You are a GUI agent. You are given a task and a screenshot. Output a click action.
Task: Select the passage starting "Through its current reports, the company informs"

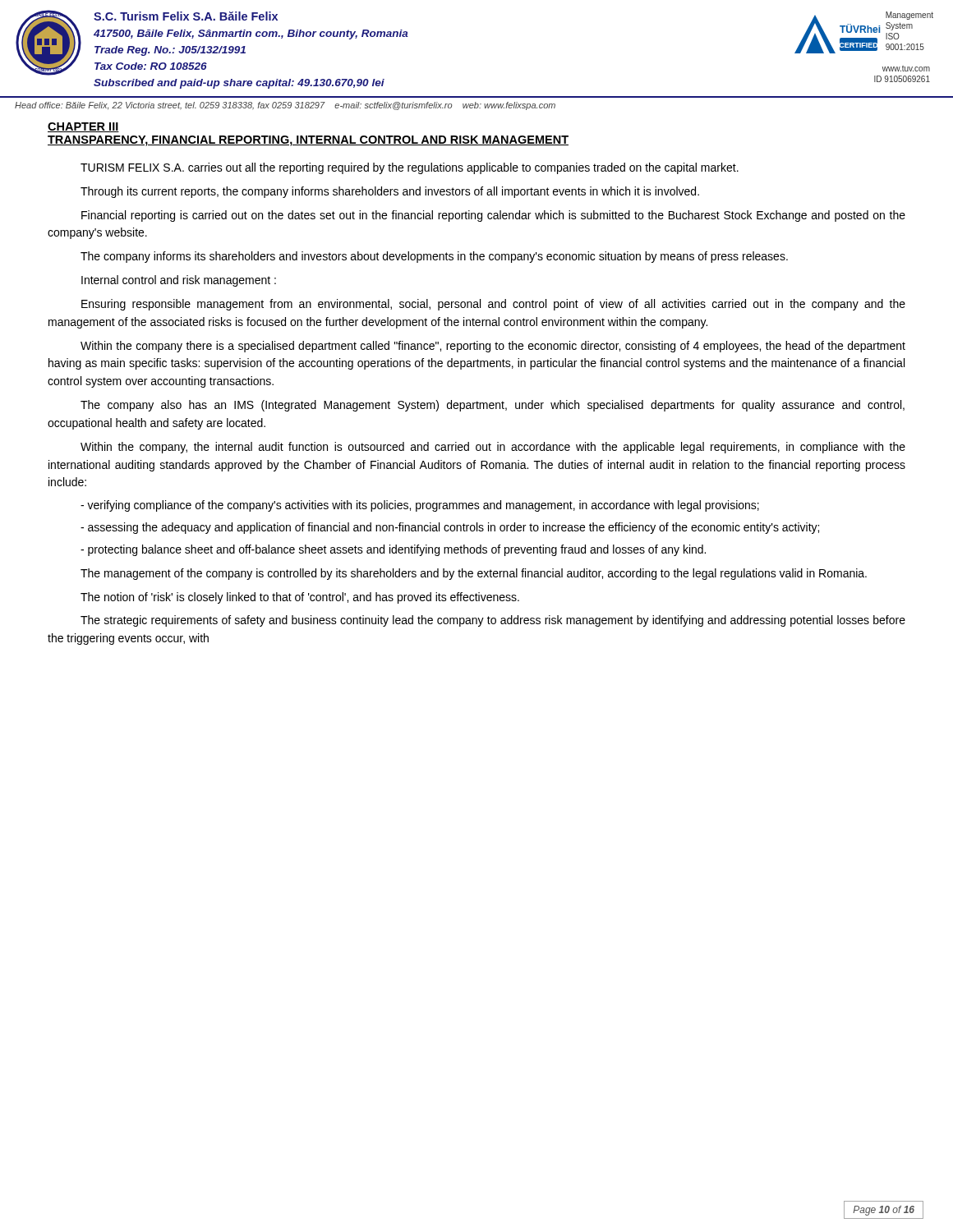[x=390, y=191]
